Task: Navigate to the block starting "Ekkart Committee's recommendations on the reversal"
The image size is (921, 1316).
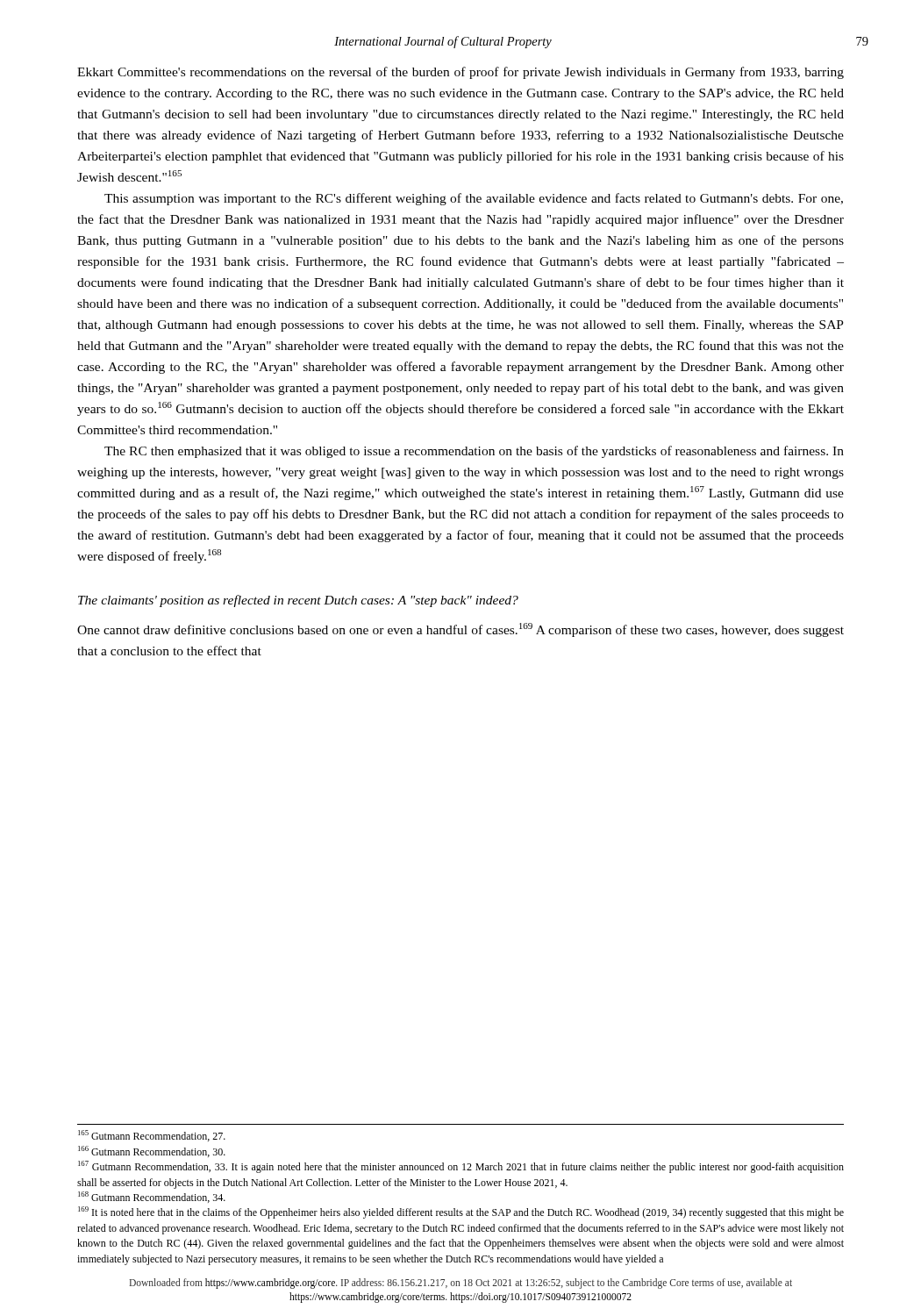Action: 460,124
